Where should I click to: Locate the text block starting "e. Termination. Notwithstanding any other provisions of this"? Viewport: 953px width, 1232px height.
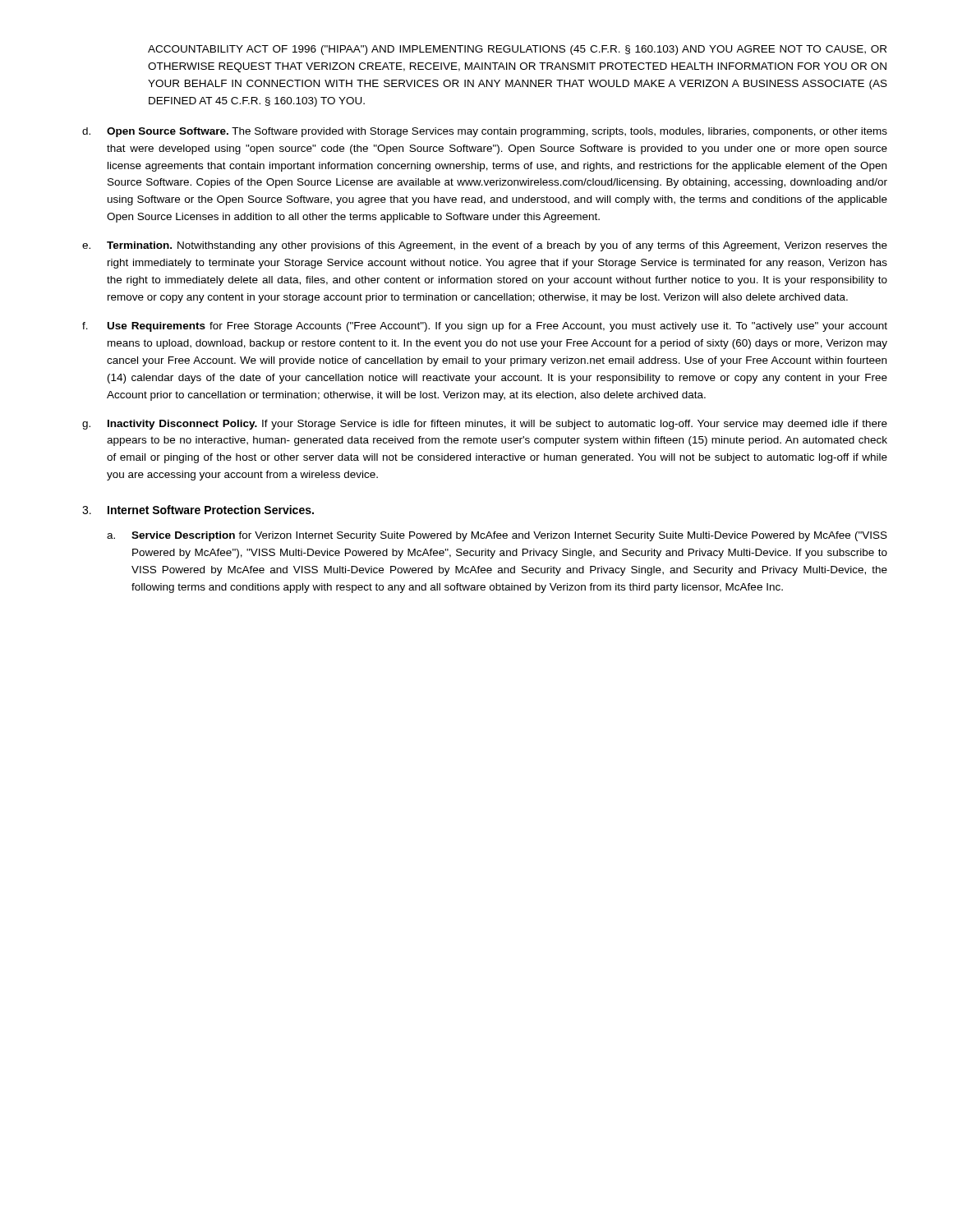pos(485,272)
